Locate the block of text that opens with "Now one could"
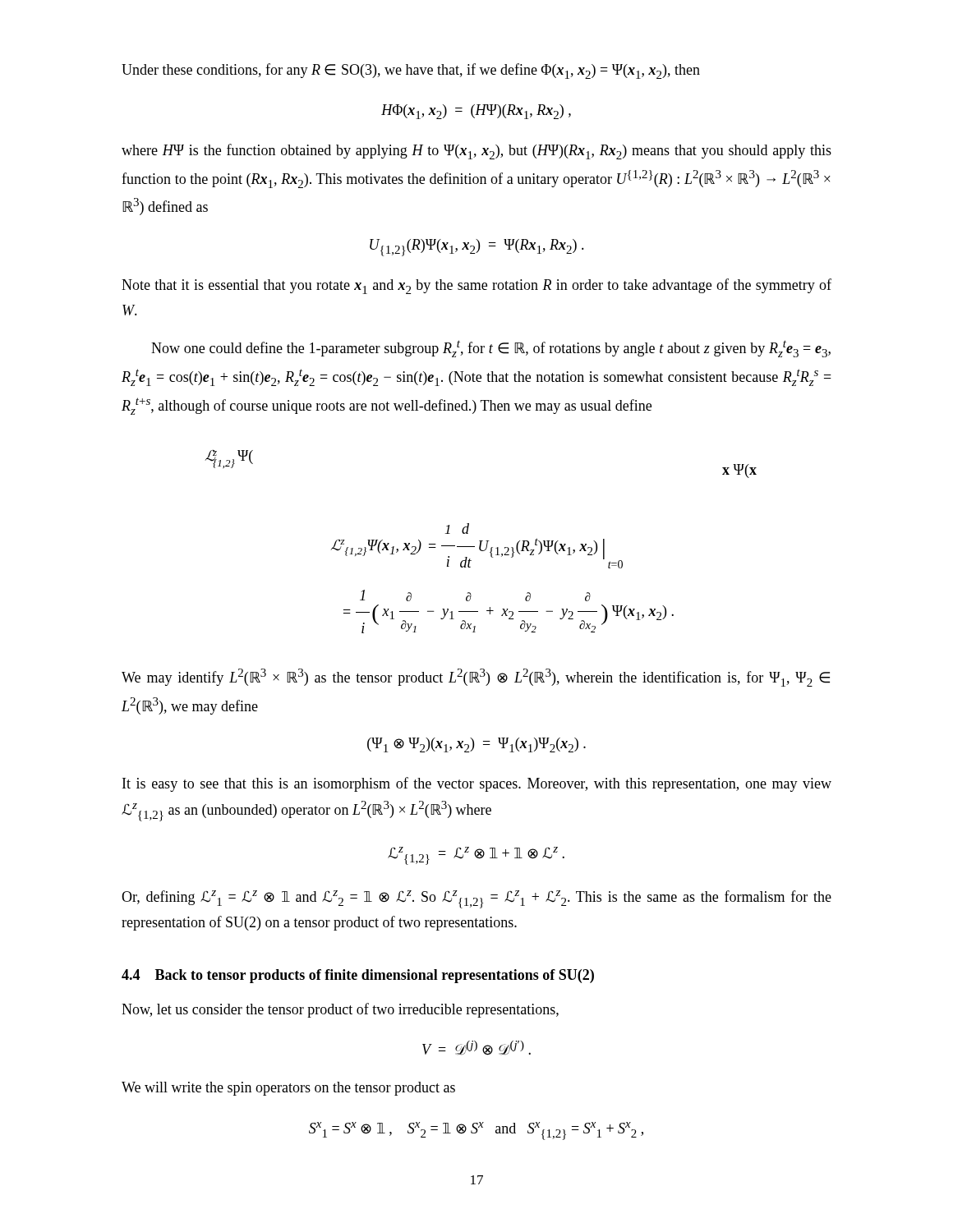 coord(476,377)
